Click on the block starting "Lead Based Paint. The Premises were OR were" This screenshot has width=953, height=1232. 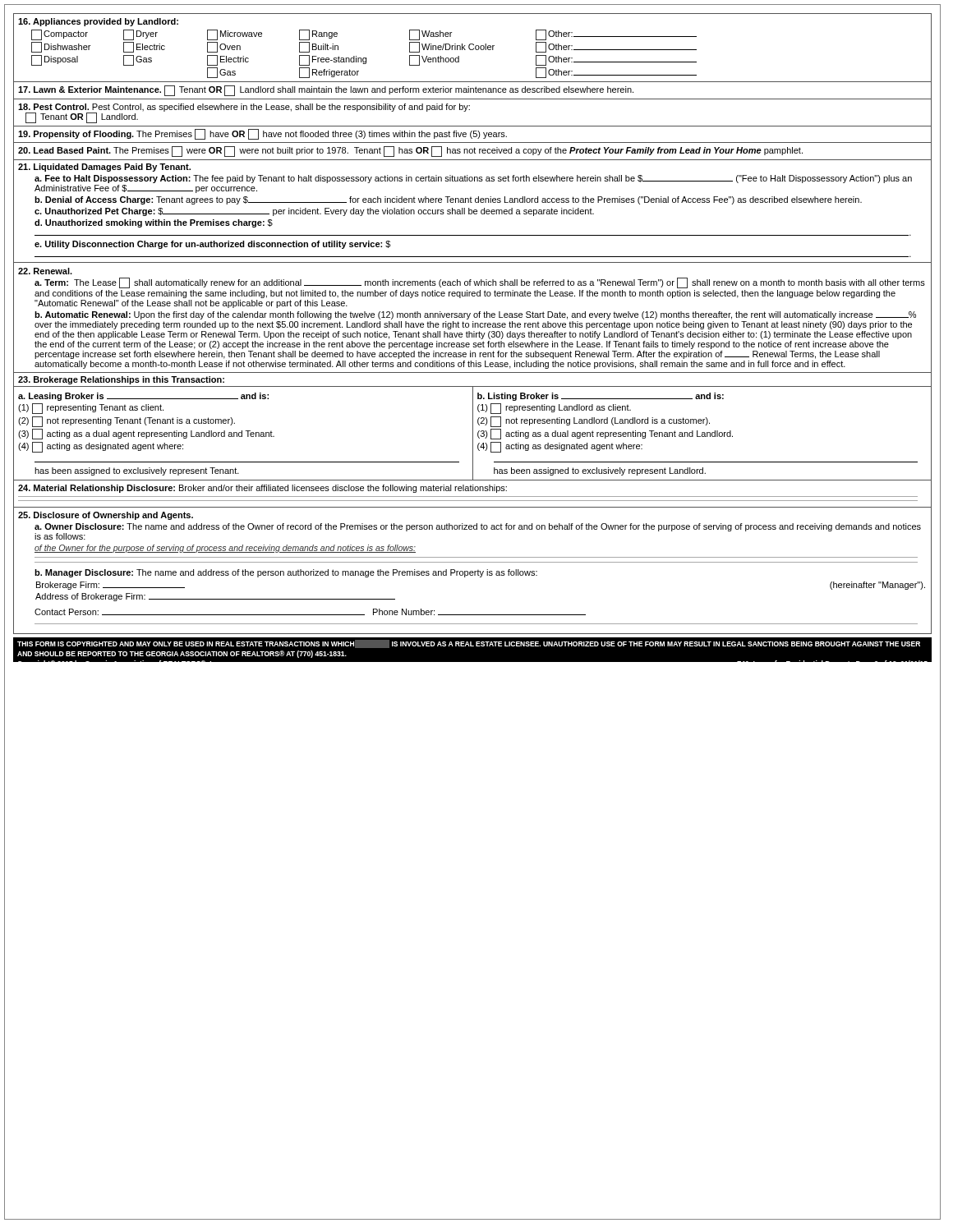click(x=411, y=151)
